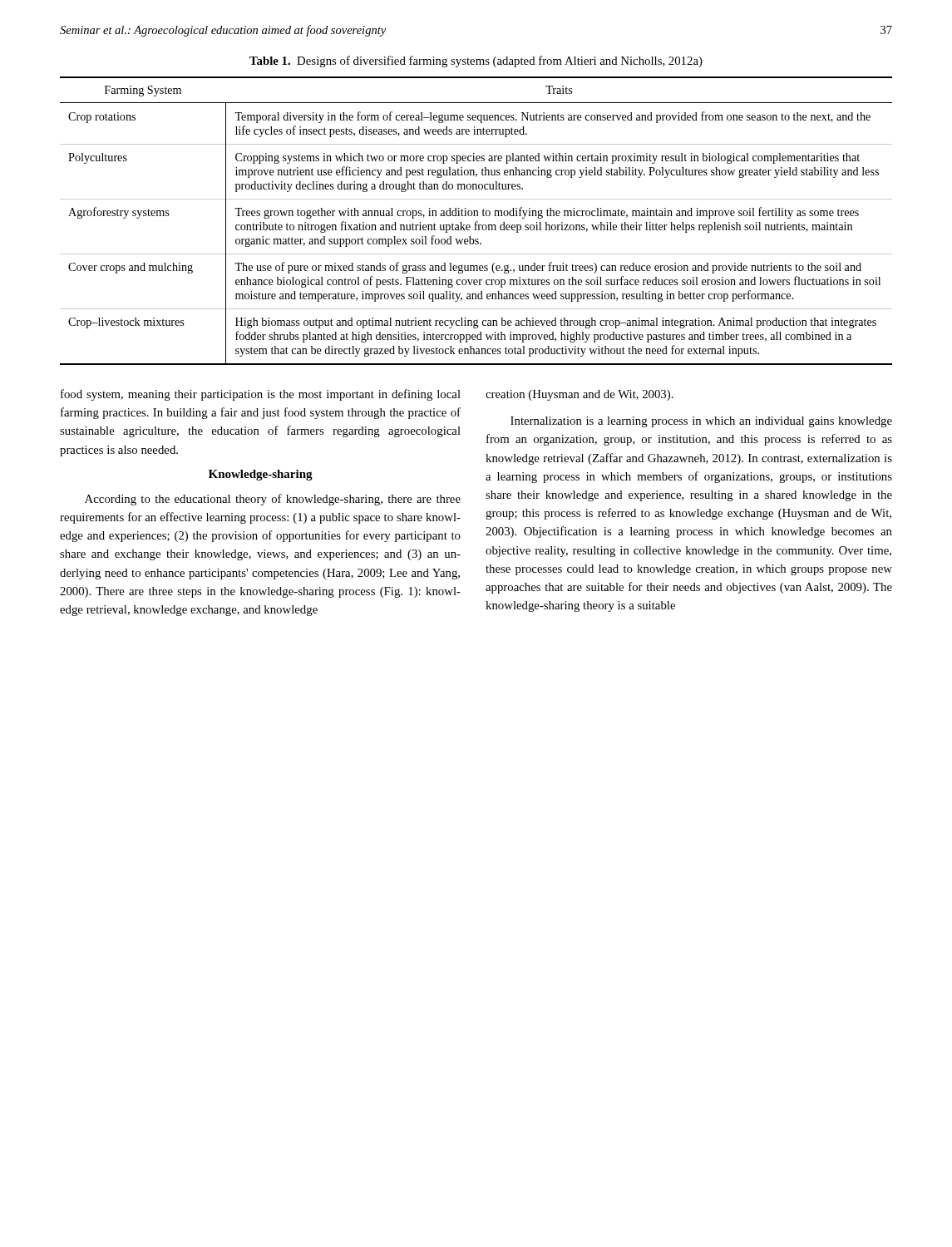Navigate to the element starting "According to the educational theory of knowledge-sharing,"
952x1247 pixels.
260,554
